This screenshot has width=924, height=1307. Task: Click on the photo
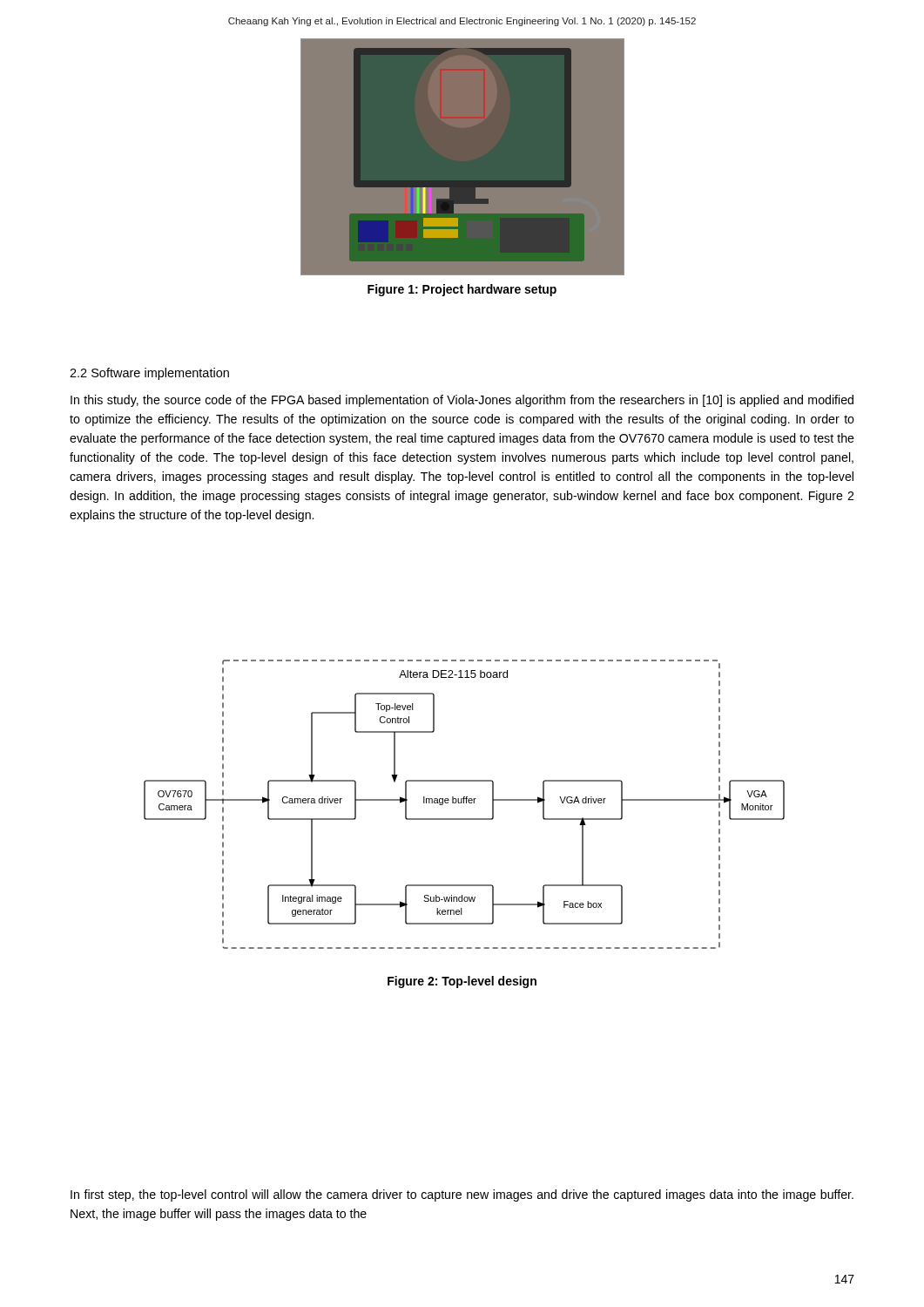pos(462,167)
